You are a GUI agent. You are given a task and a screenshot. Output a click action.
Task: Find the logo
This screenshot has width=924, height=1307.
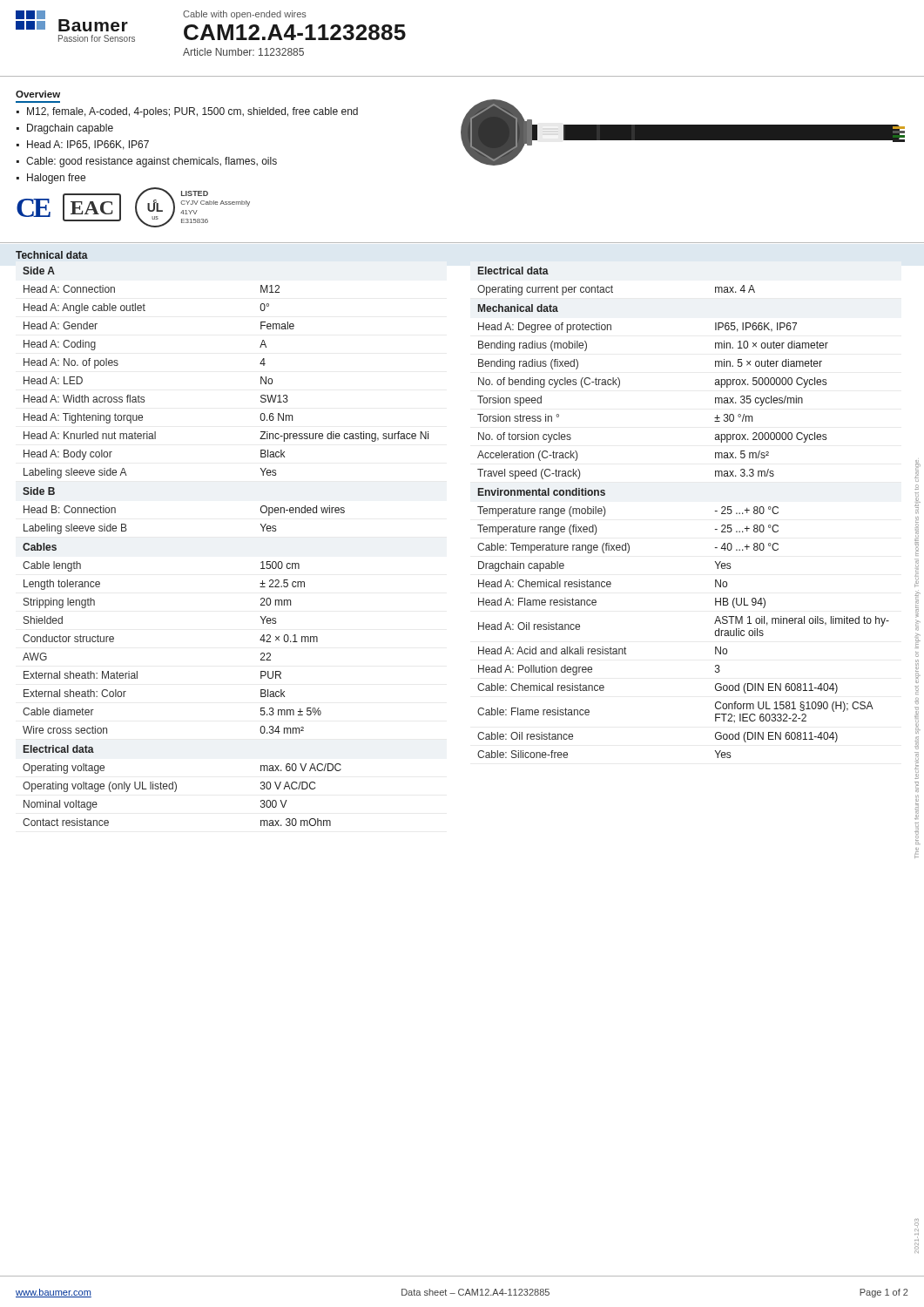coord(133,207)
